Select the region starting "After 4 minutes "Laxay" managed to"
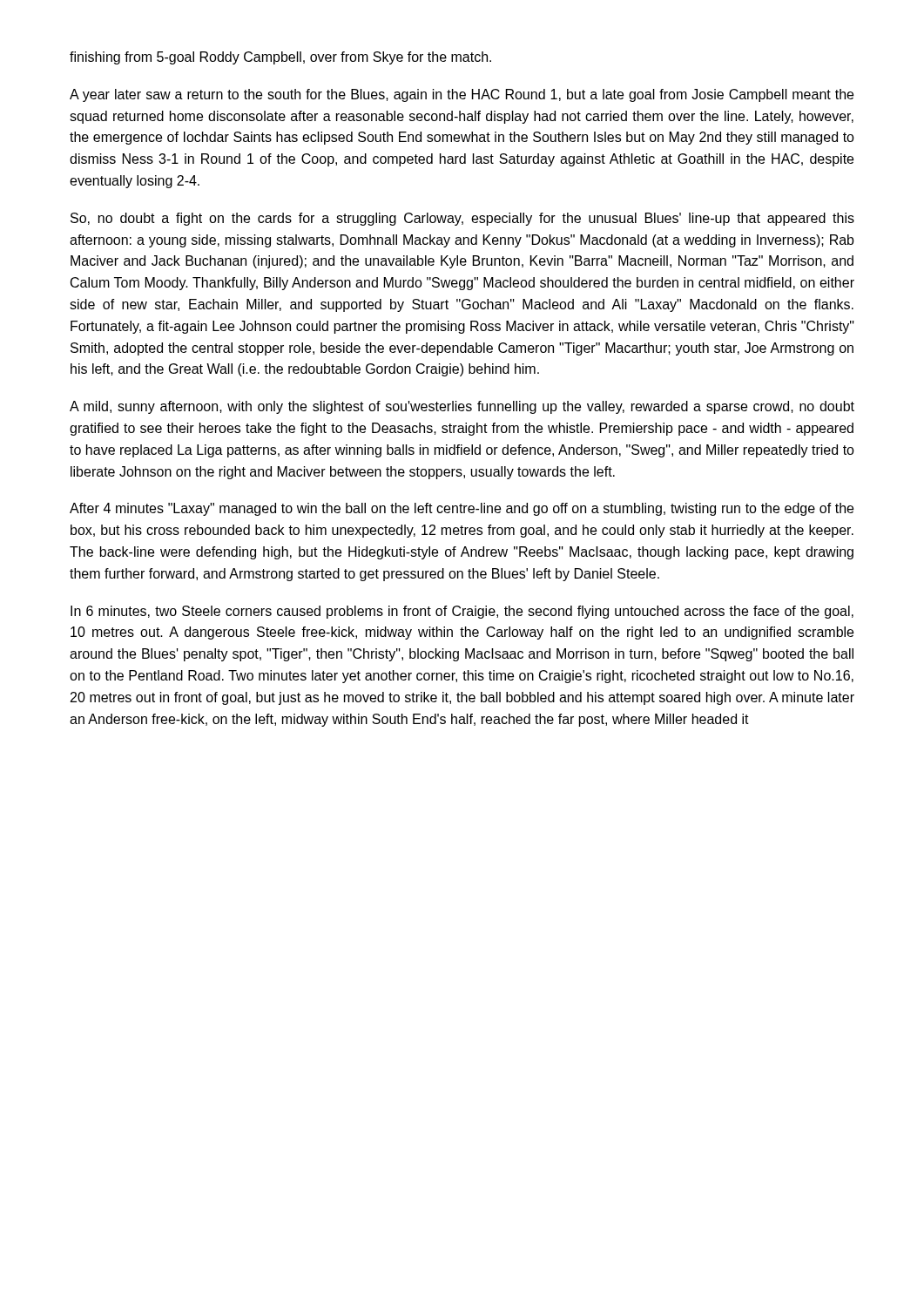924x1307 pixels. tap(462, 541)
